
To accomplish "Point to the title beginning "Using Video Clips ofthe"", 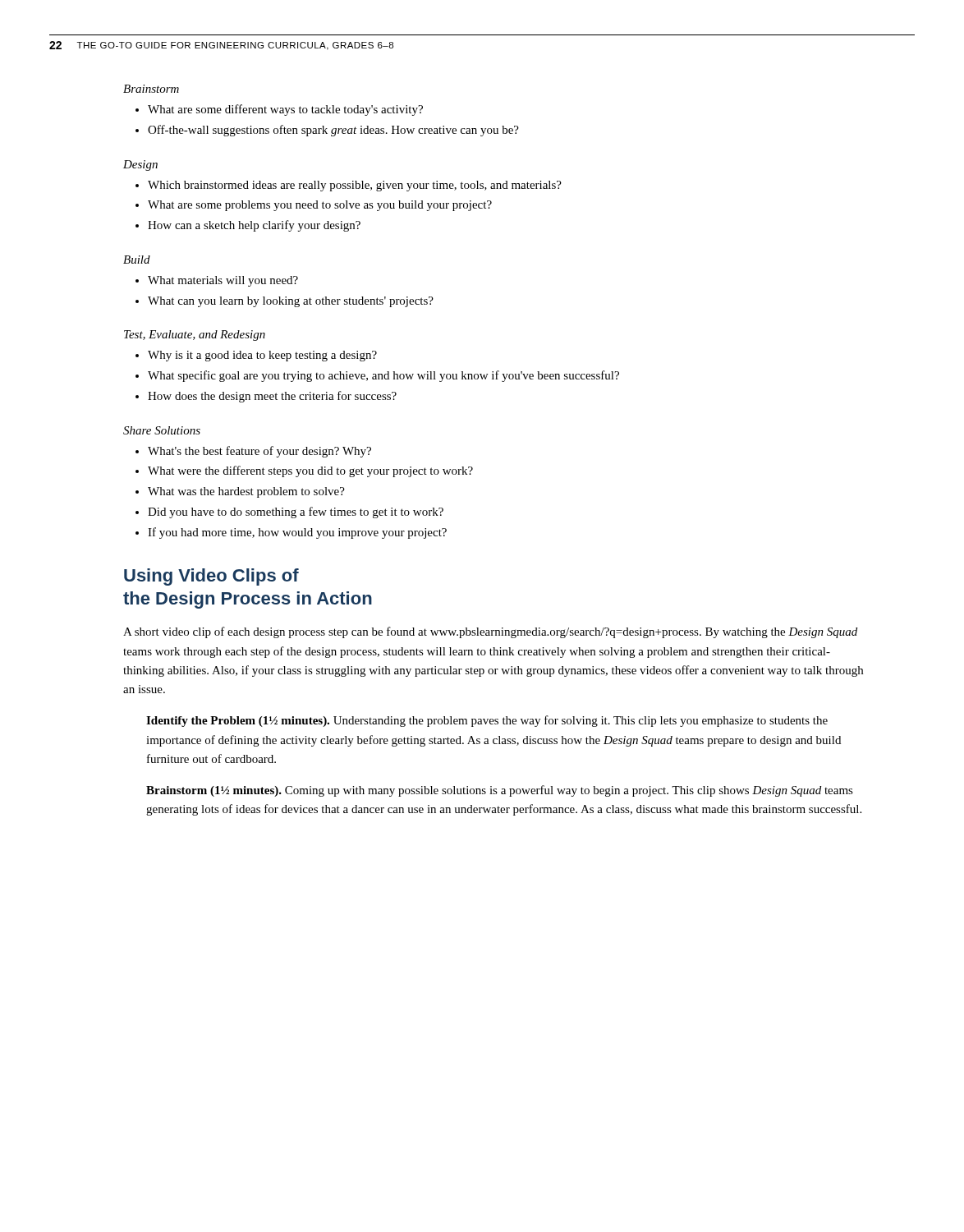I will coord(211,577).
